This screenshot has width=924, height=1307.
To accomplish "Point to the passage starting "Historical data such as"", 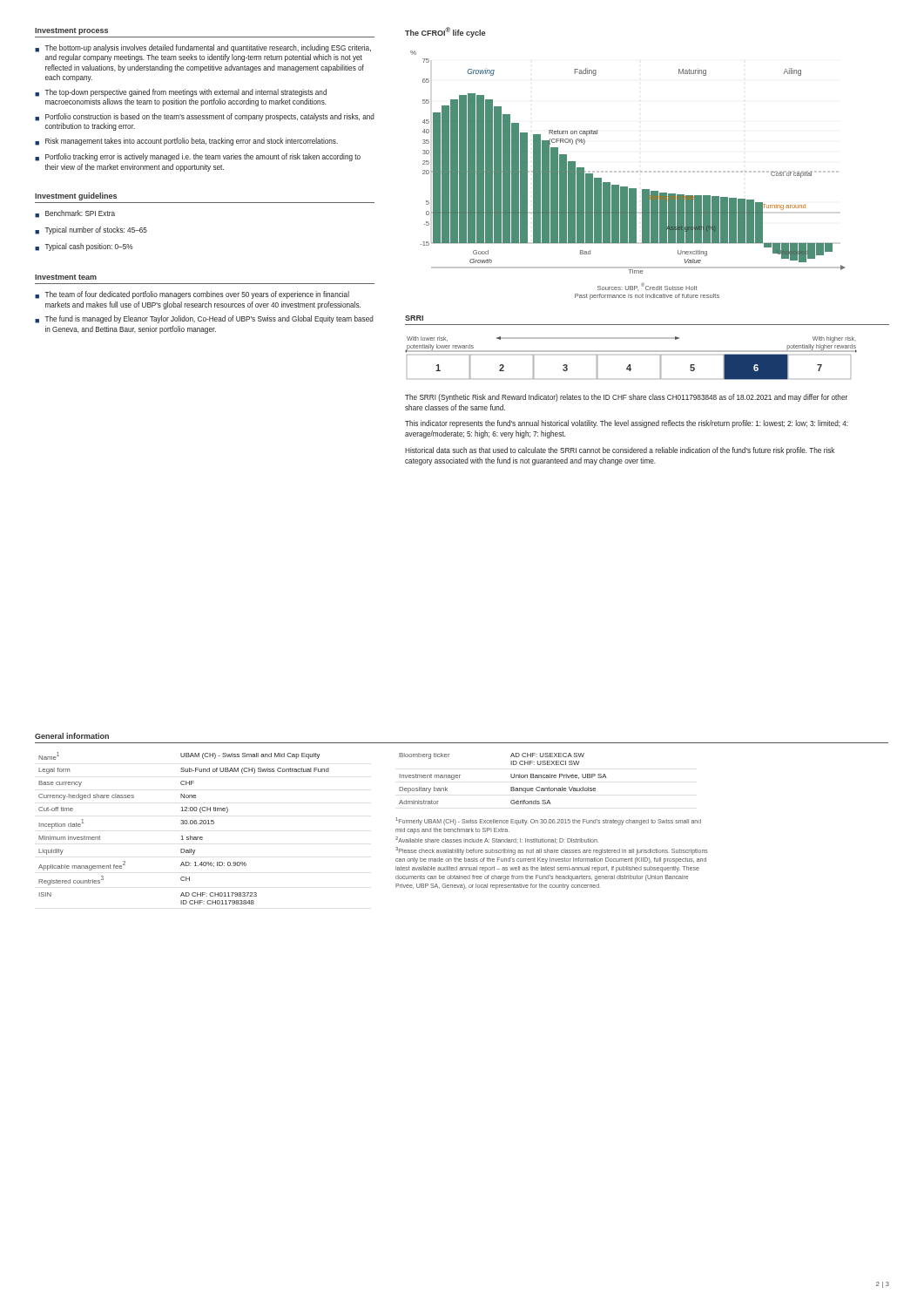I will [x=620, y=456].
